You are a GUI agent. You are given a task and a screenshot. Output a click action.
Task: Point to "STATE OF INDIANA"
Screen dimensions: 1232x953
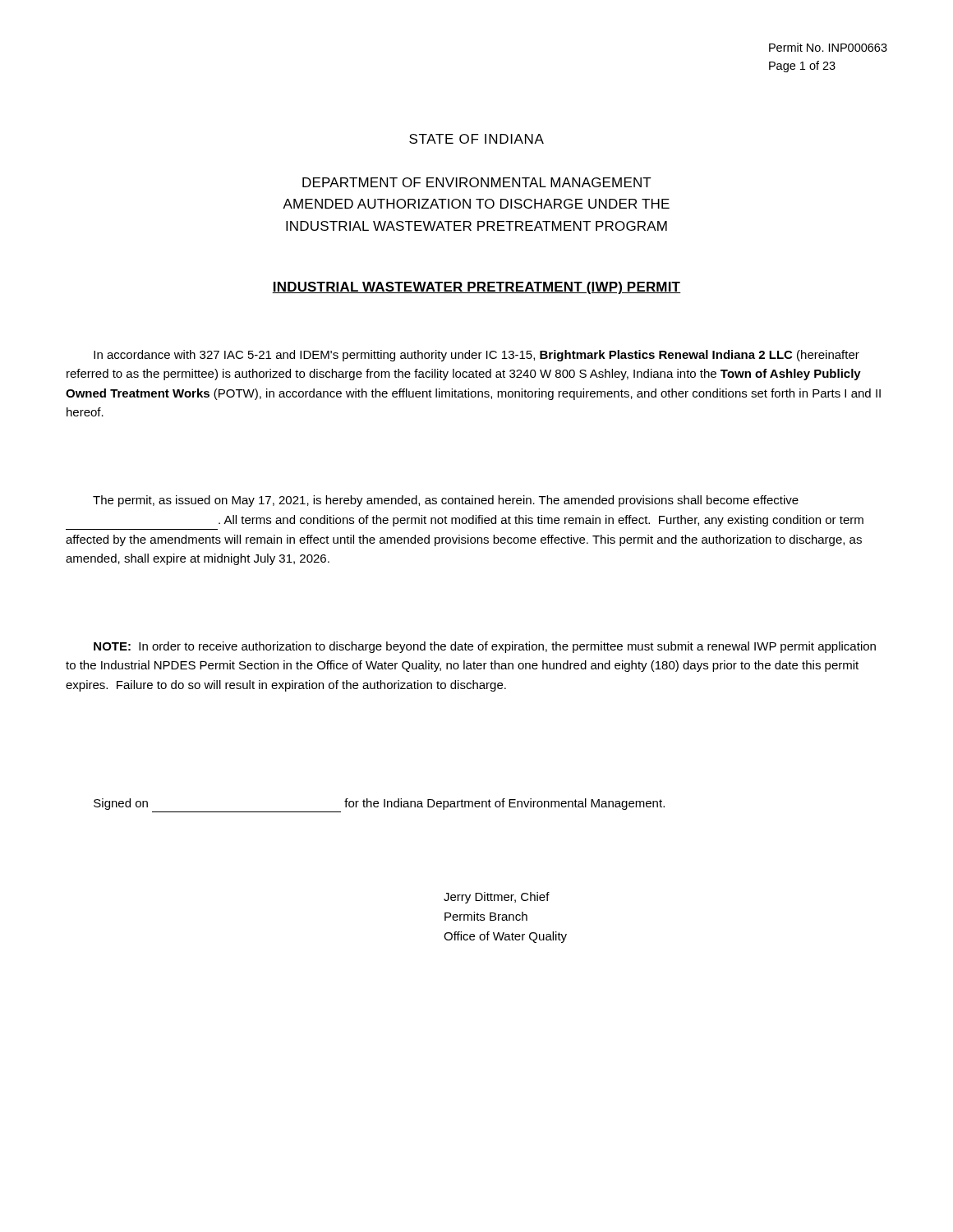476,139
